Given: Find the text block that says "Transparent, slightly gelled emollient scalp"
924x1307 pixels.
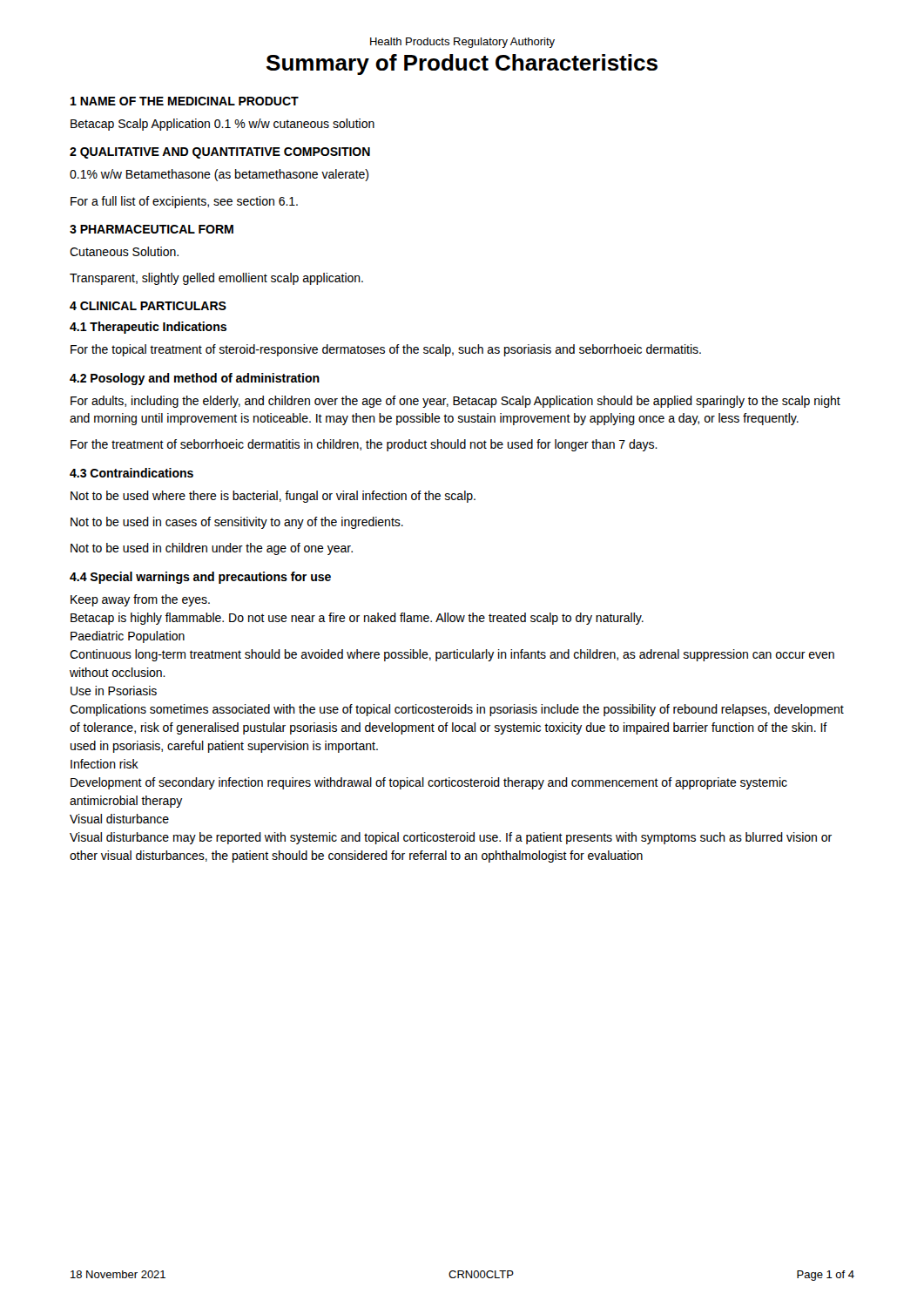Looking at the screenshot, I should pyautogui.click(x=217, y=278).
